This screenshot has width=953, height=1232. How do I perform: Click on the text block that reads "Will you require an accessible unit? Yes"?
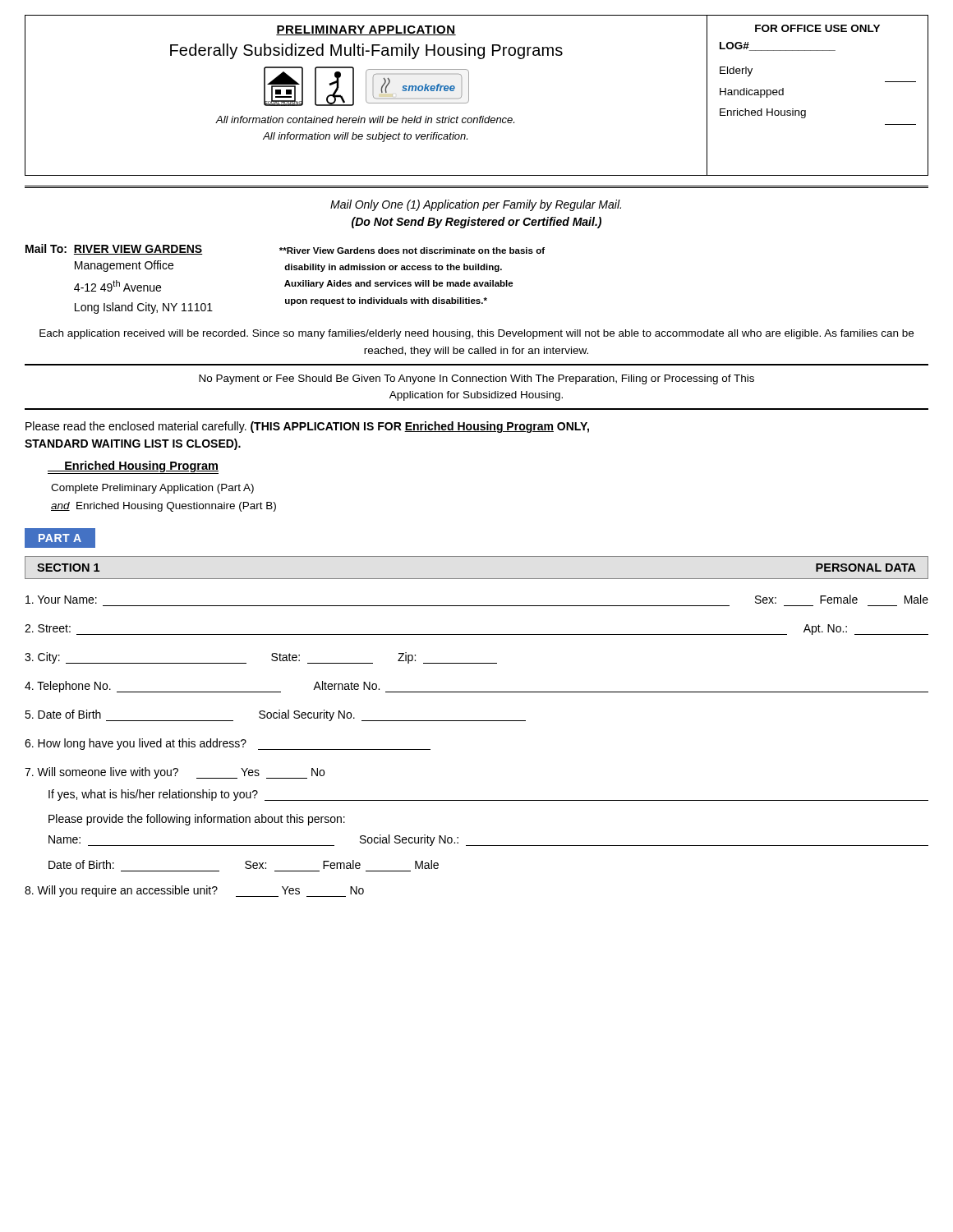tap(194, 890)
